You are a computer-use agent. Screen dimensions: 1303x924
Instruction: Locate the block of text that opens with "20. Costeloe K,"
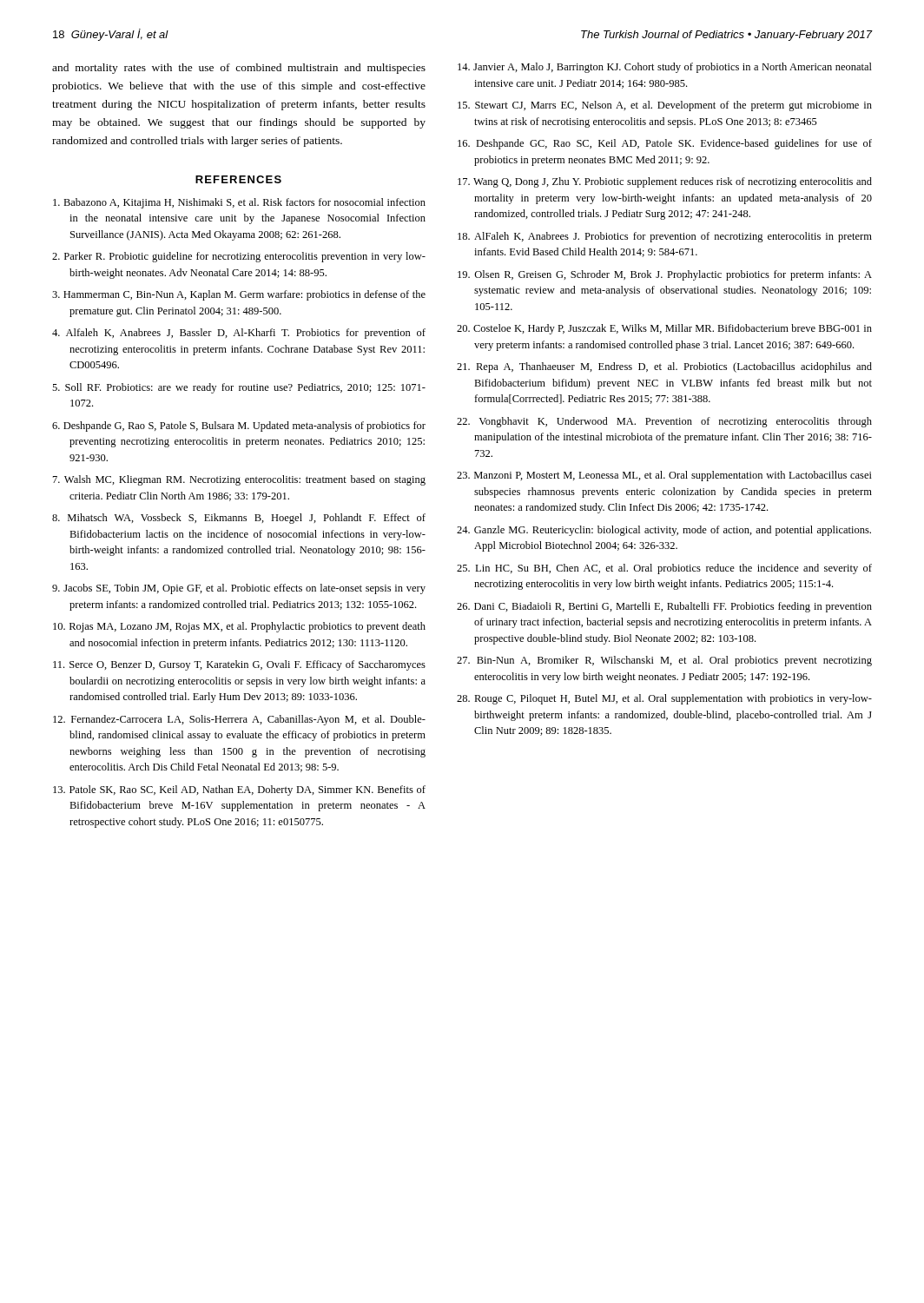pyautogui.click(x=664, y=336)
